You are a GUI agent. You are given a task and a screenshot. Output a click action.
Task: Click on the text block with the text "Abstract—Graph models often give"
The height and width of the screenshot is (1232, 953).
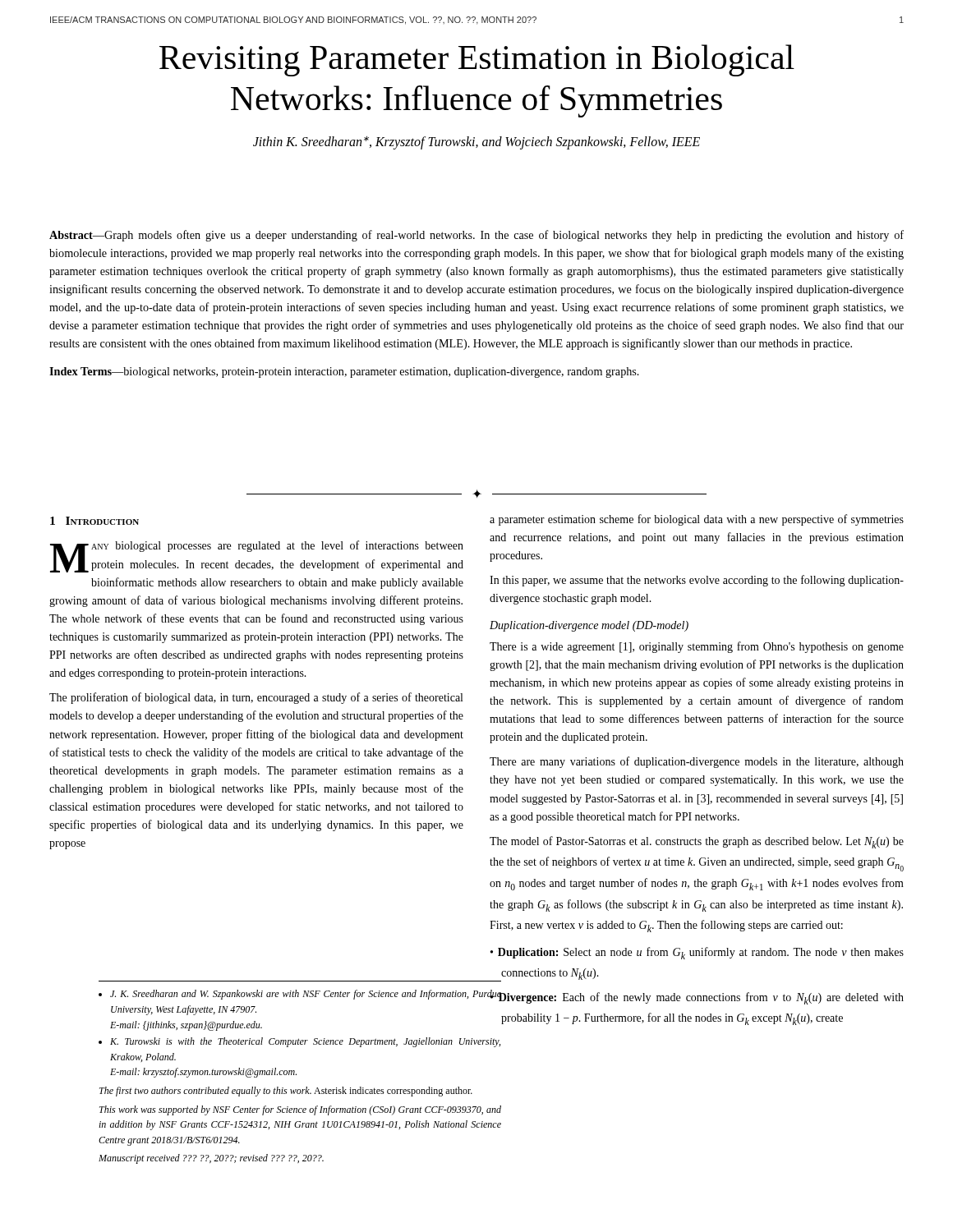point(476,303)
